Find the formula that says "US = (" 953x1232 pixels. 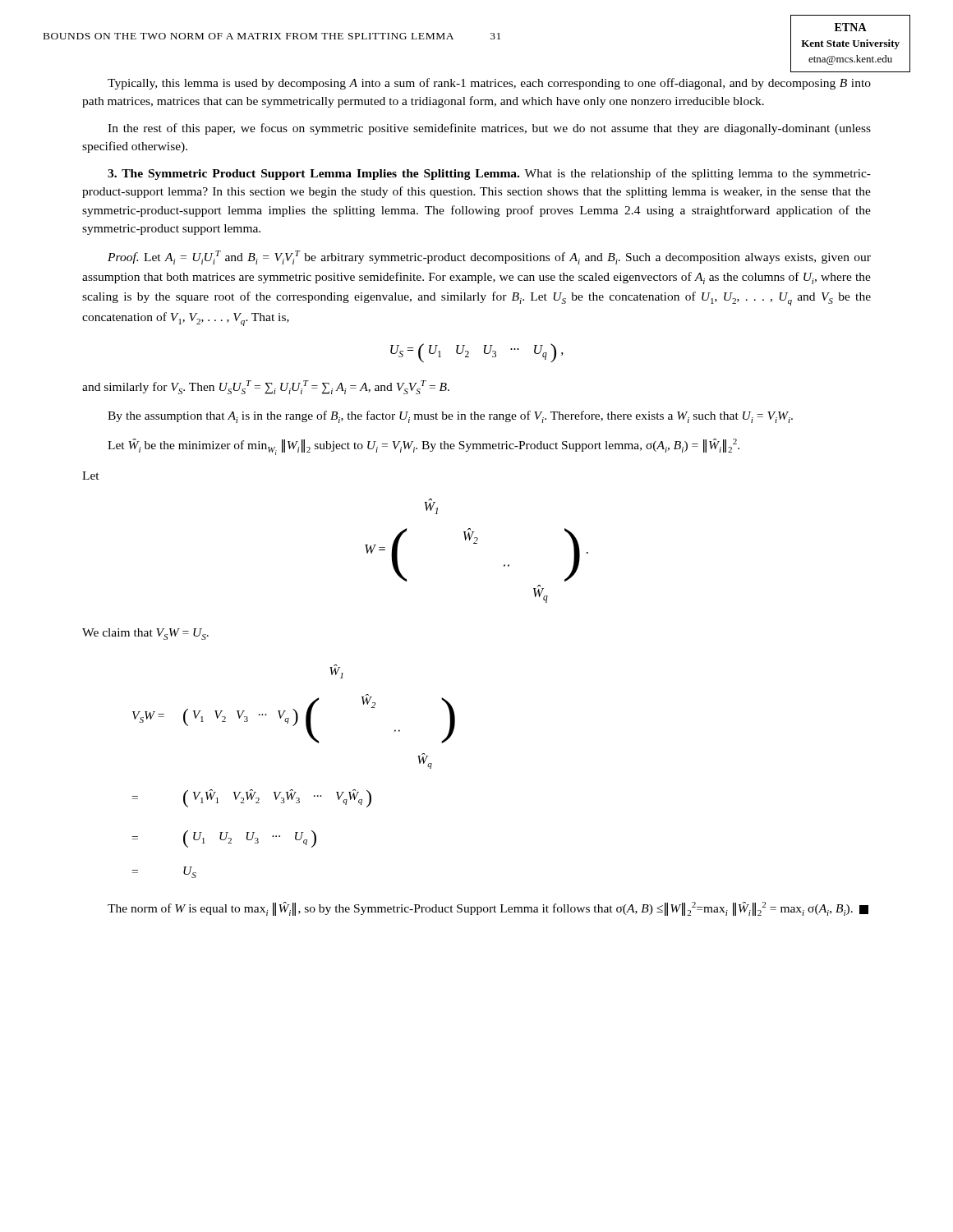pos(476,351)
